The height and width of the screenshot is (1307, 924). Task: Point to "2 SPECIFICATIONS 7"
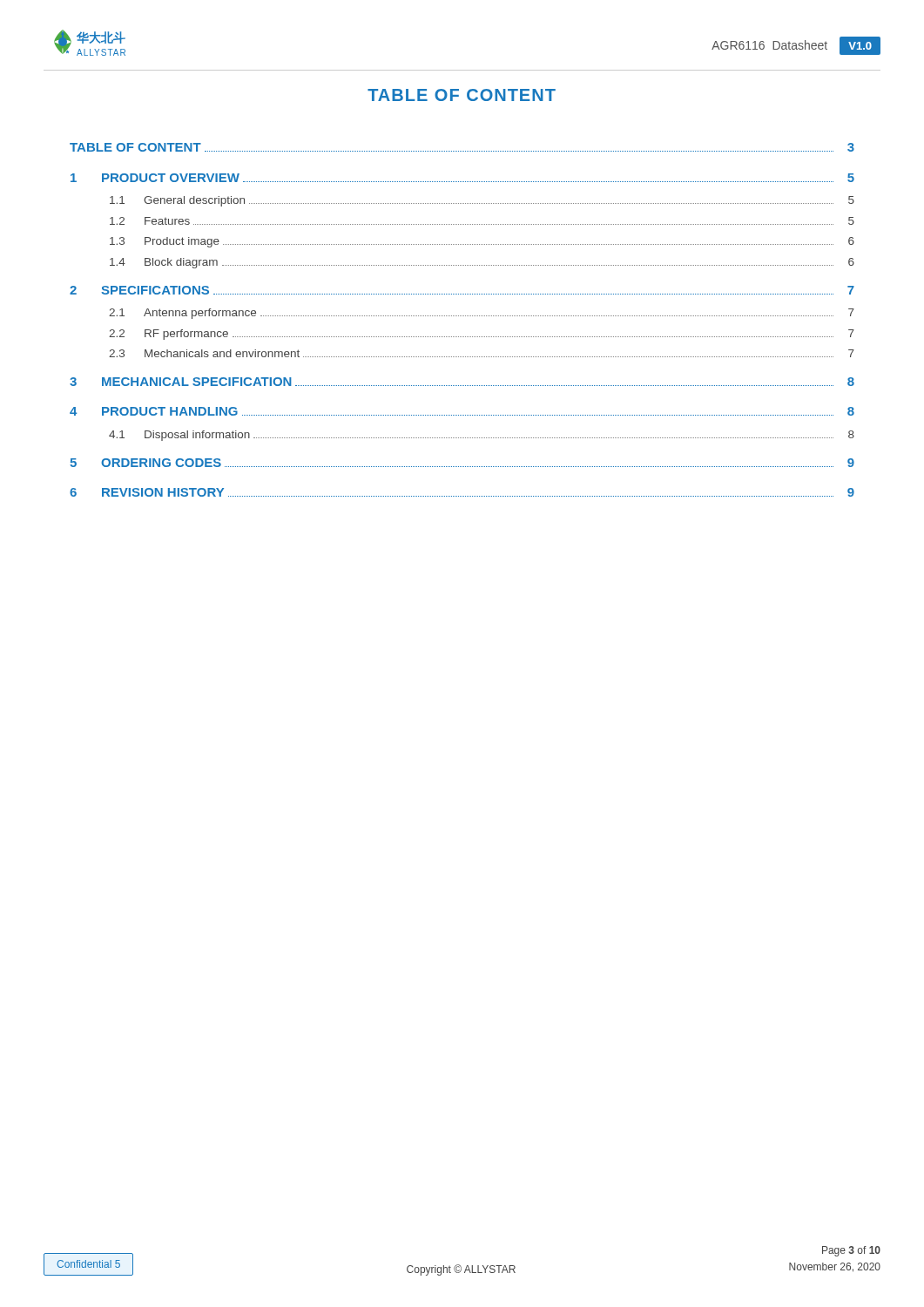(x=462, y=290)
